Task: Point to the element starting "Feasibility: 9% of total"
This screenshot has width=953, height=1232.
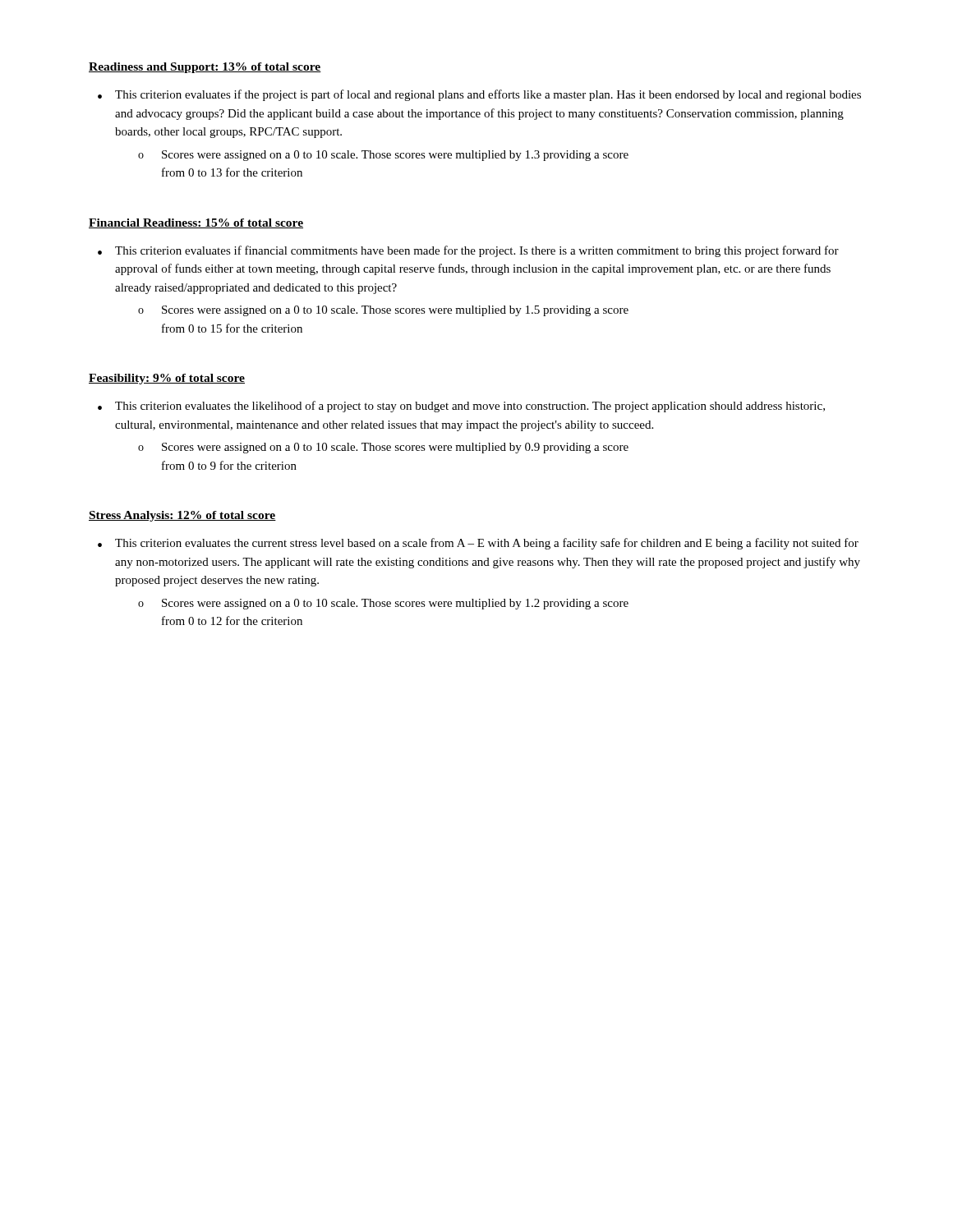Action: 167,377
